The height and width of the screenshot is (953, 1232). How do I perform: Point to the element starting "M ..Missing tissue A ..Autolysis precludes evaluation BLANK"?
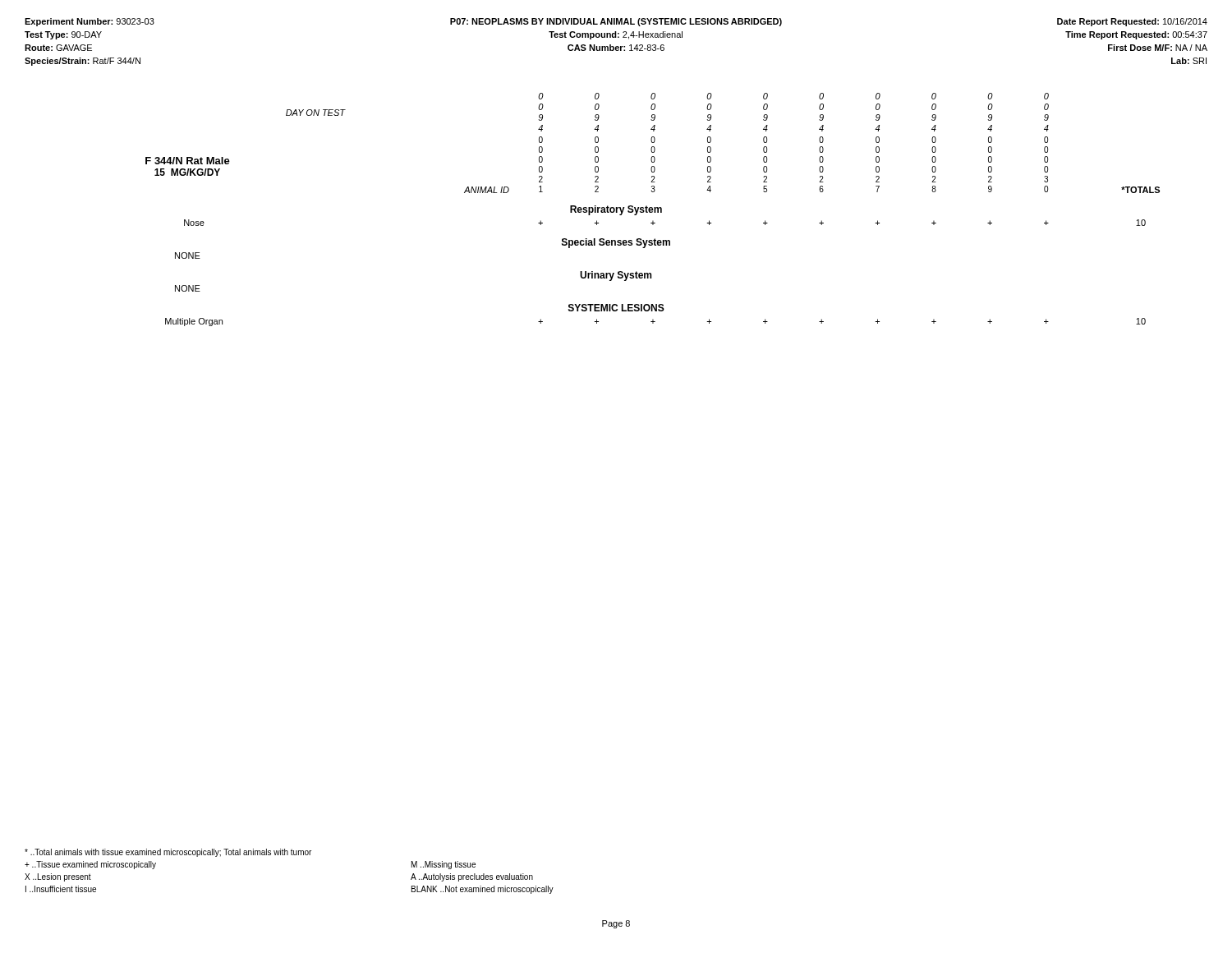[x=482, y=877]
